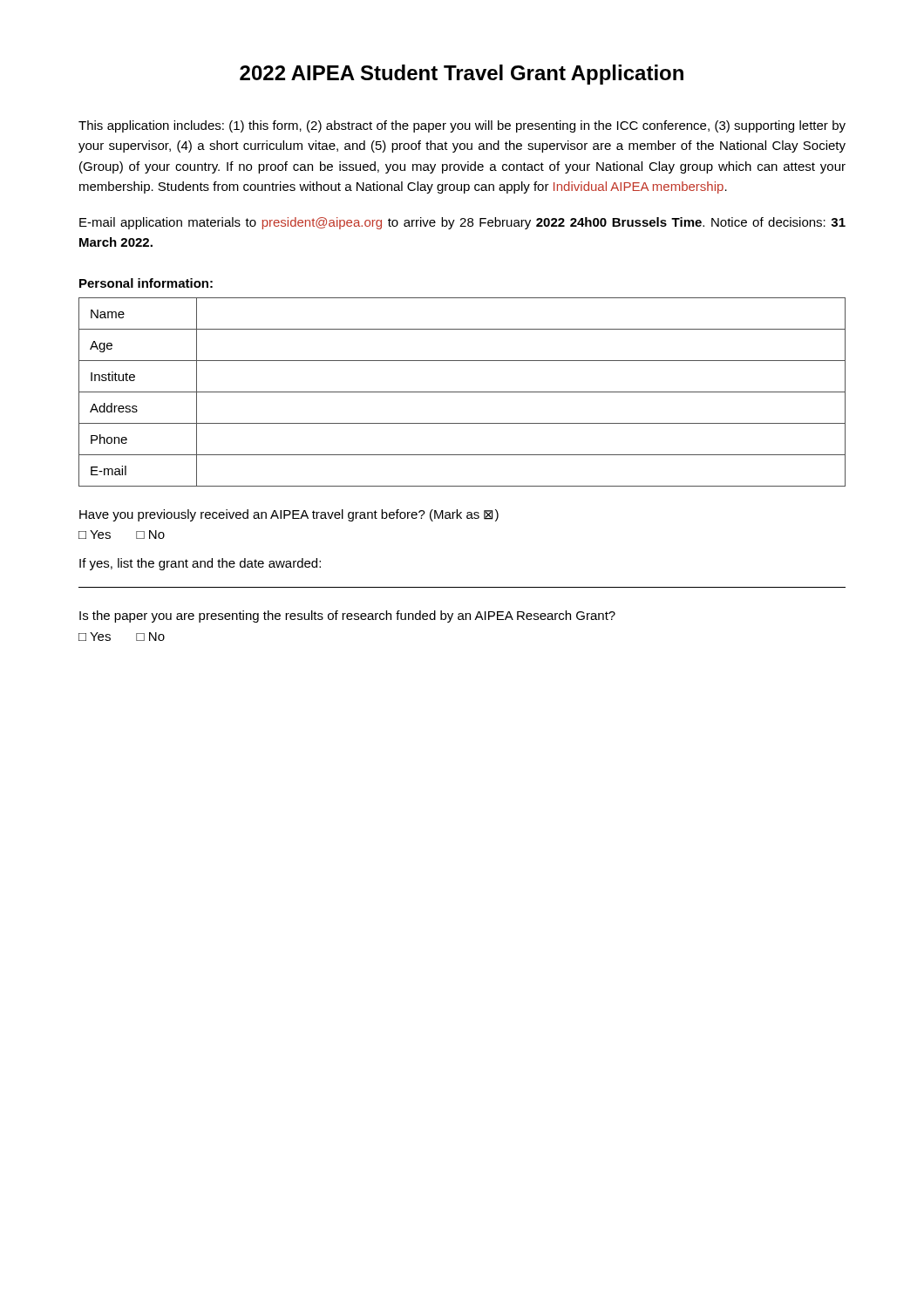Screen dimensions: 1308x924
Task: Click on the passage starting "E-mail application materials"
Action: point(462,232)
